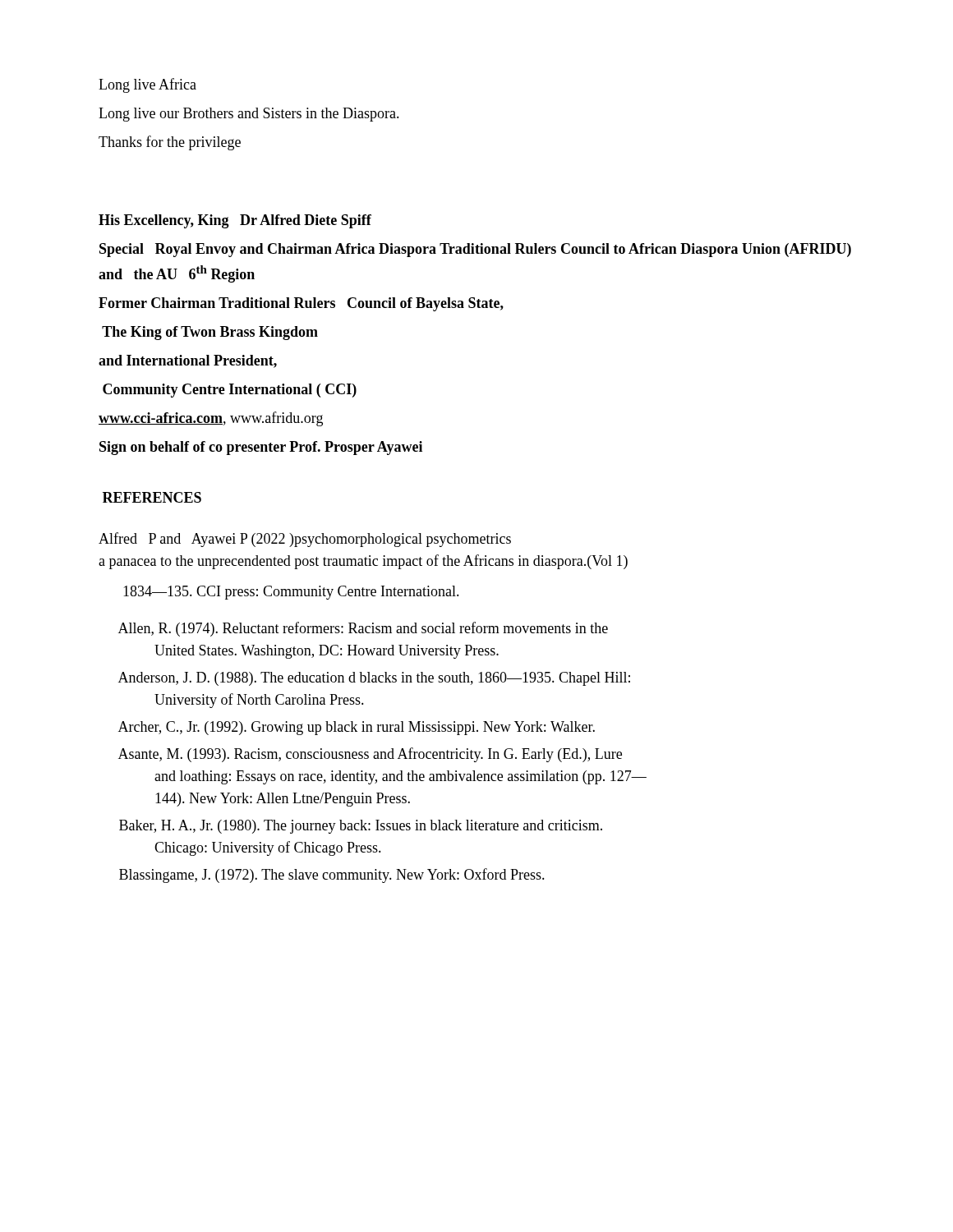Click where it says "Thanks for the privilege"
The width and height of the screenshot is (953, 1232).
pos(170,142)
